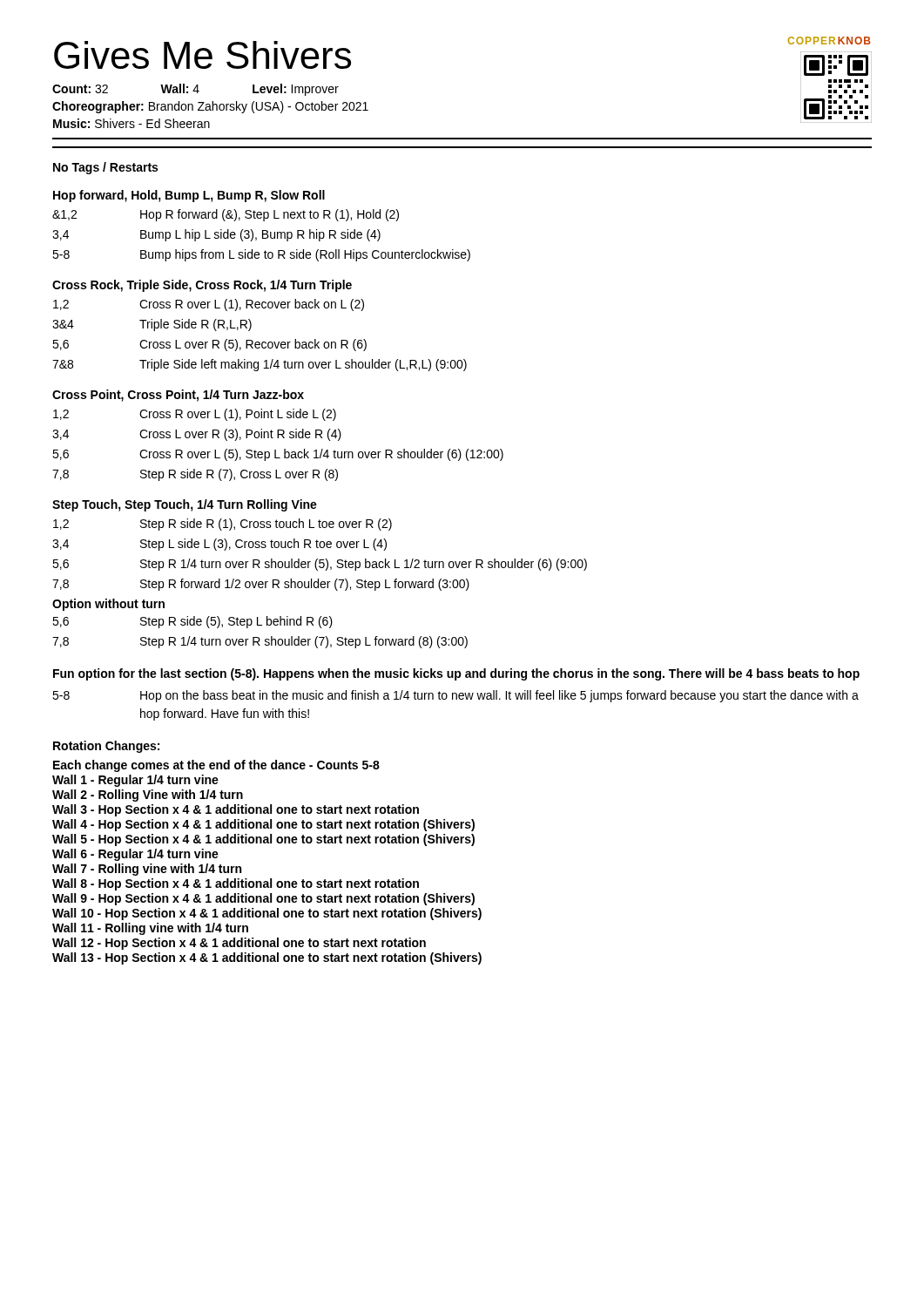This screenshot has height=1307, width=924.
Task: Point to the block beginning "Wall 8 - Hop"
Action: (x=236, y=884)
